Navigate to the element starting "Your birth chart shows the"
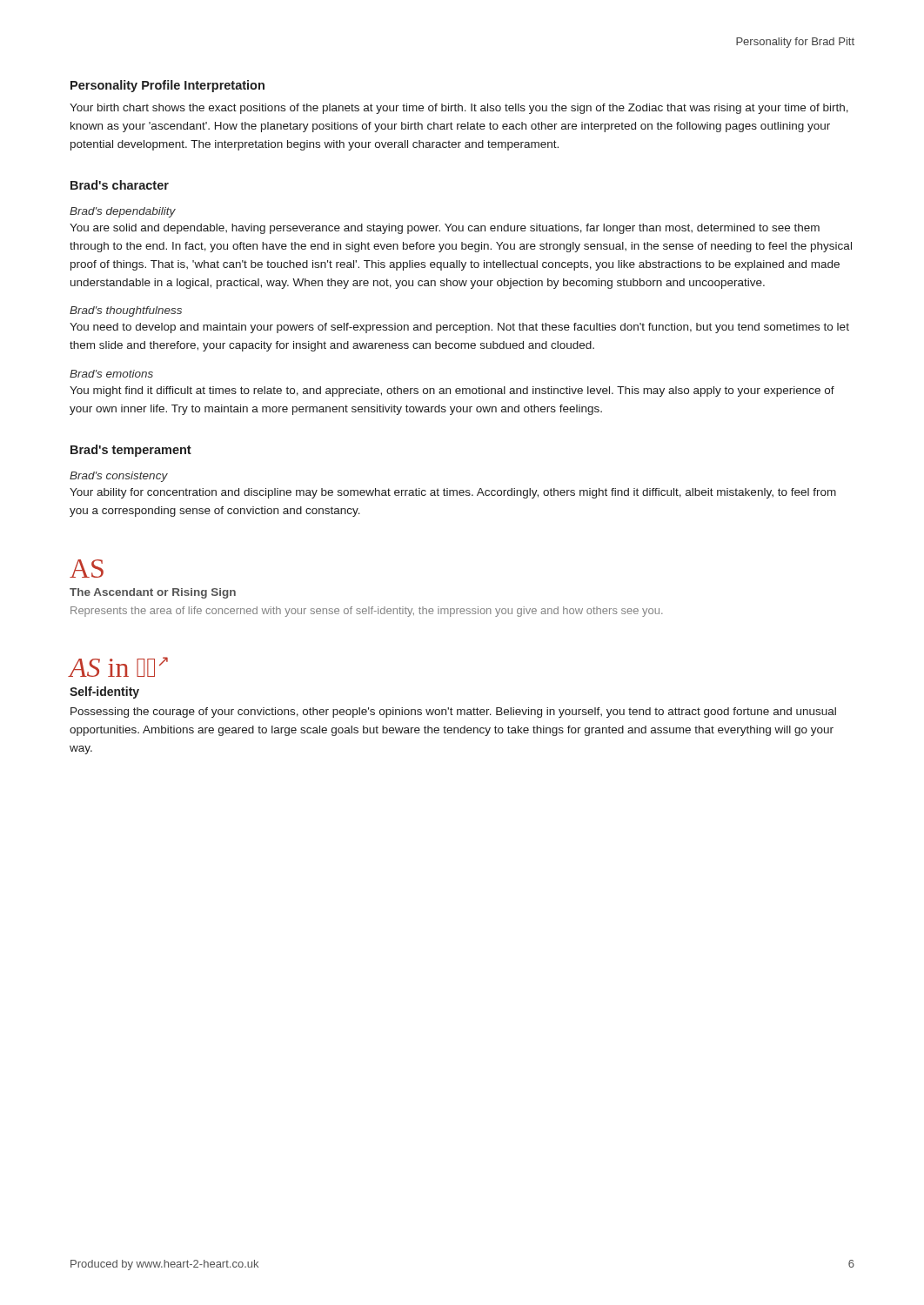The image size is (924, 1305). 459,126
